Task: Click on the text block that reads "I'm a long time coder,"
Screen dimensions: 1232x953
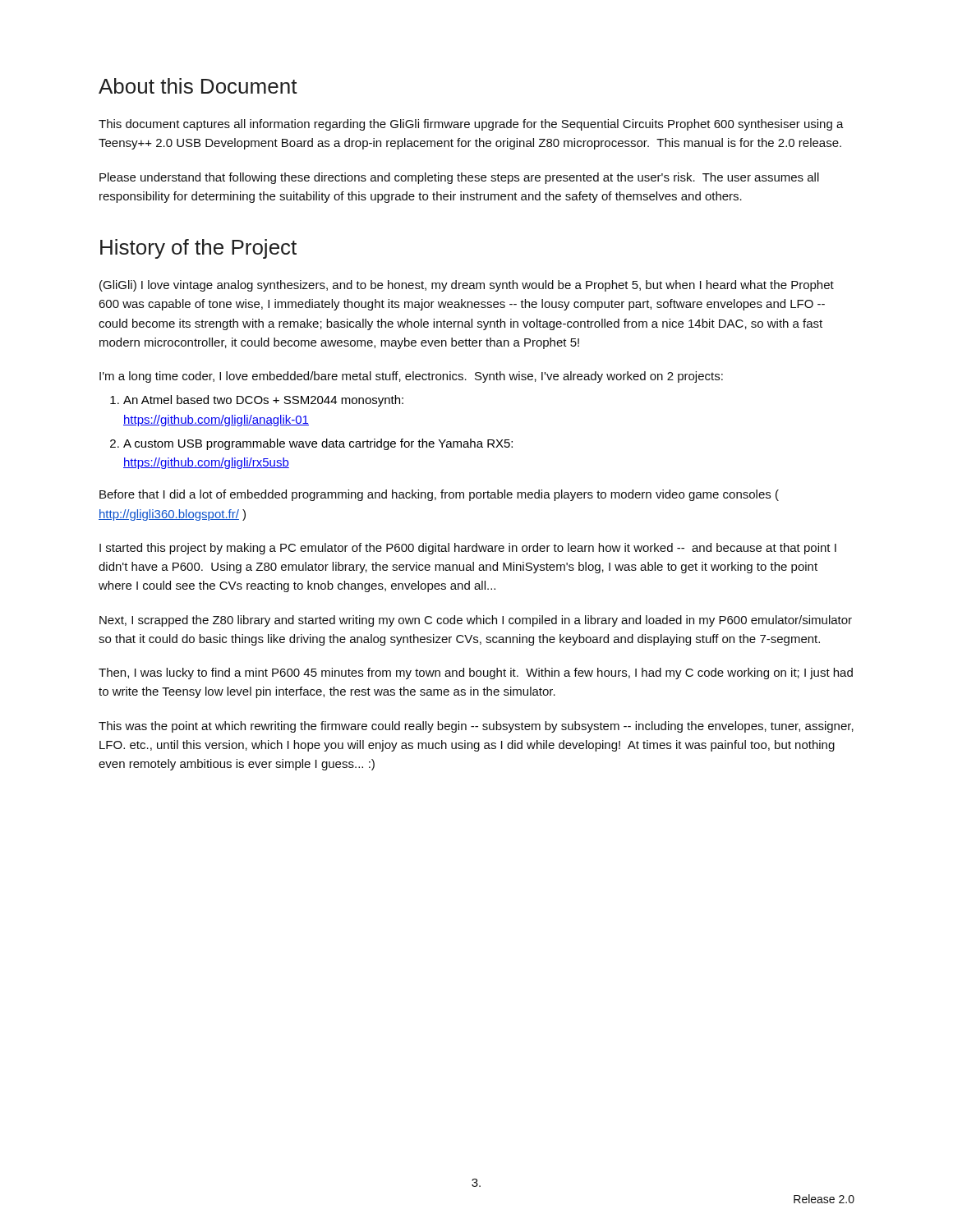Action: pos(411,376)
